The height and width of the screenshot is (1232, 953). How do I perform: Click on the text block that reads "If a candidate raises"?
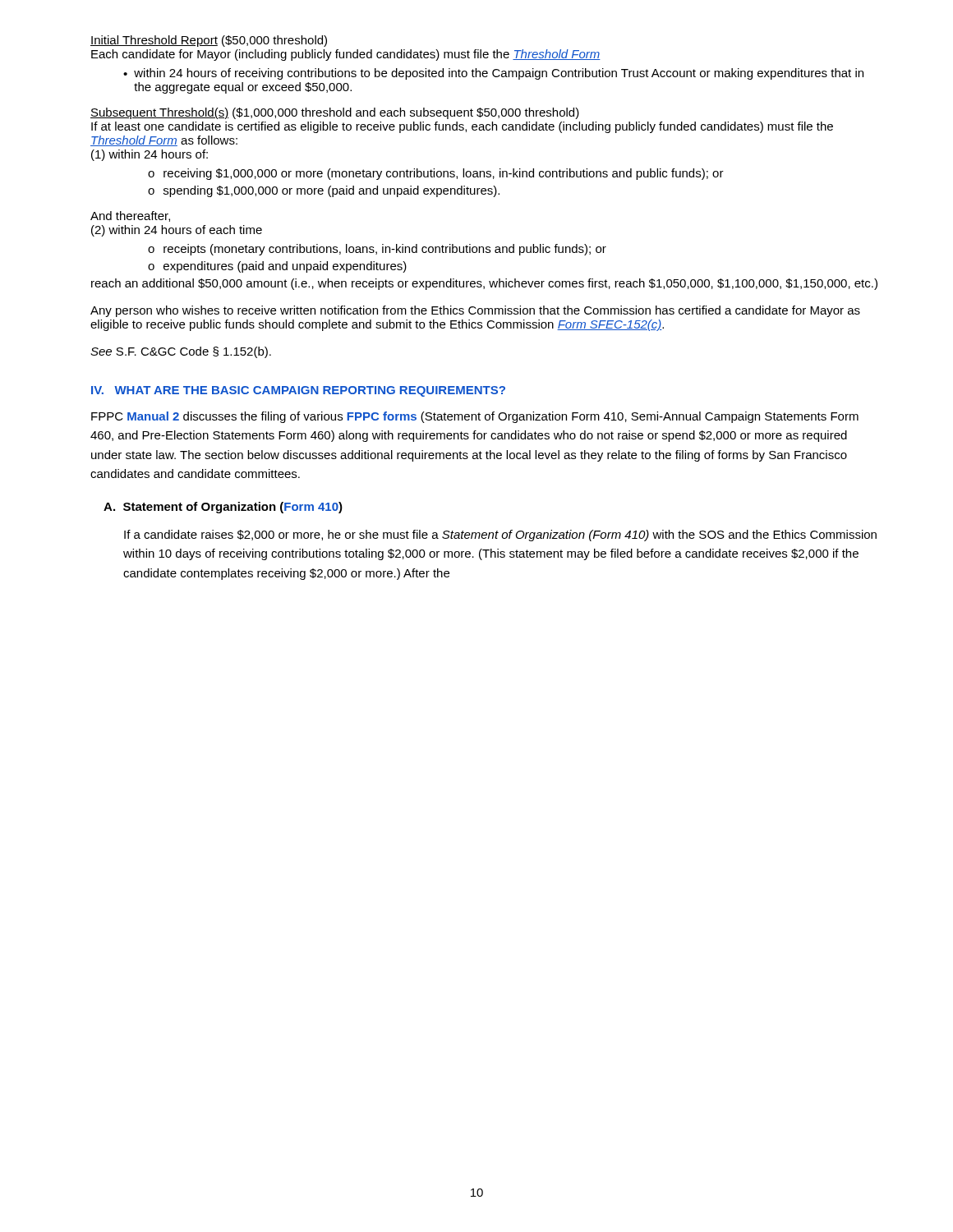point(500,553)
